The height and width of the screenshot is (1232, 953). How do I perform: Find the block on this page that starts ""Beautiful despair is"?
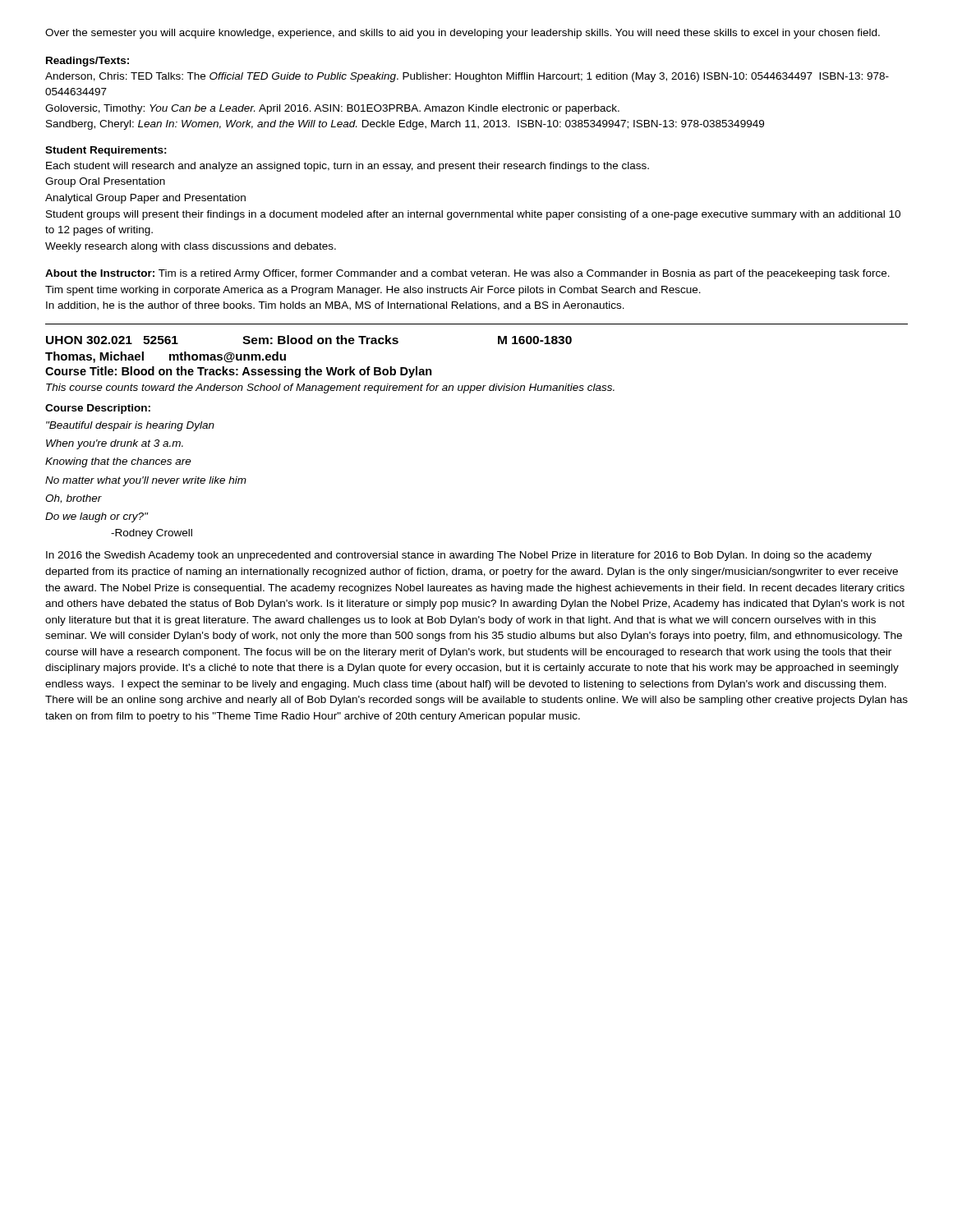click(130, 426)
